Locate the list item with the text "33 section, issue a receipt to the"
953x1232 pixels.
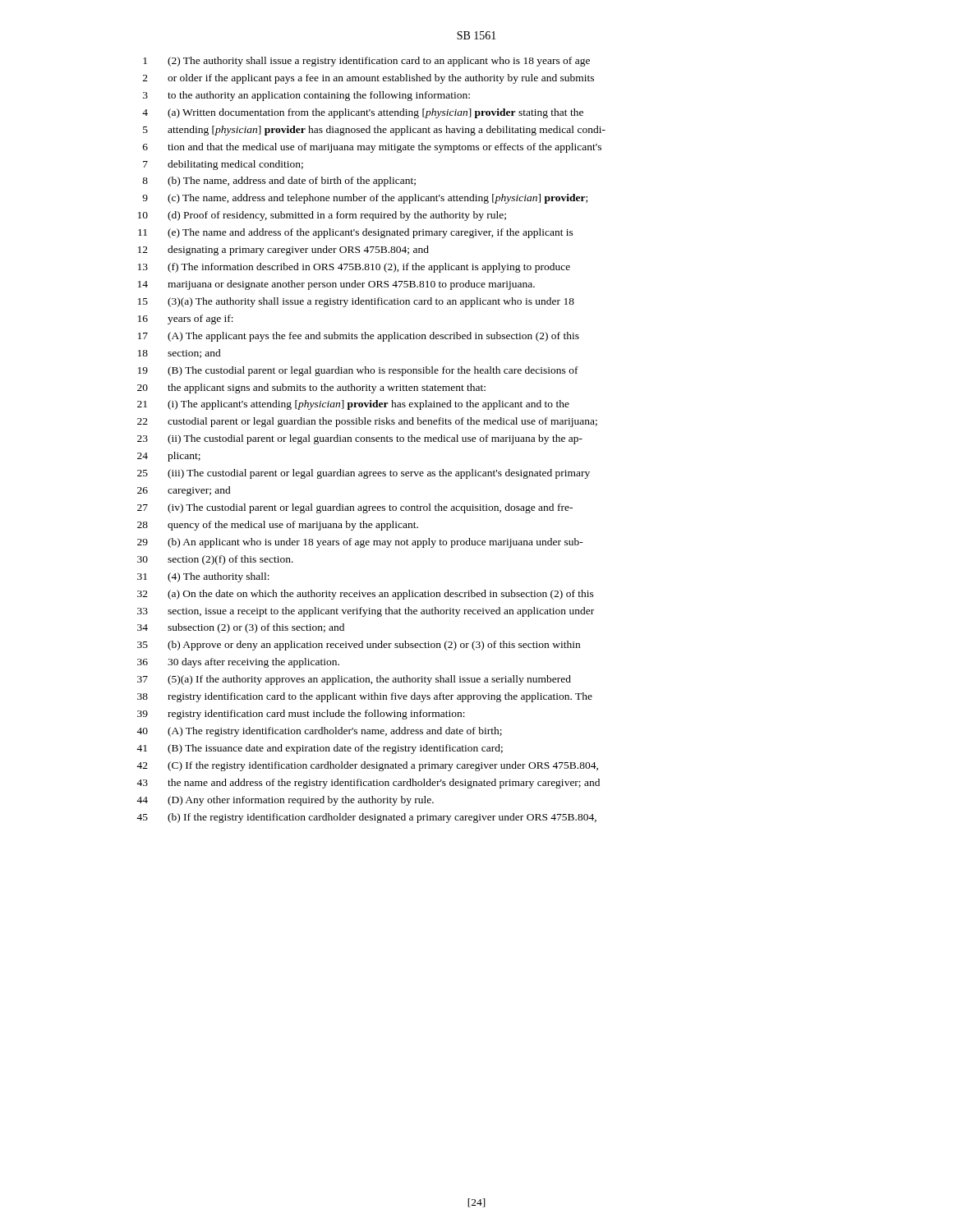493,611
